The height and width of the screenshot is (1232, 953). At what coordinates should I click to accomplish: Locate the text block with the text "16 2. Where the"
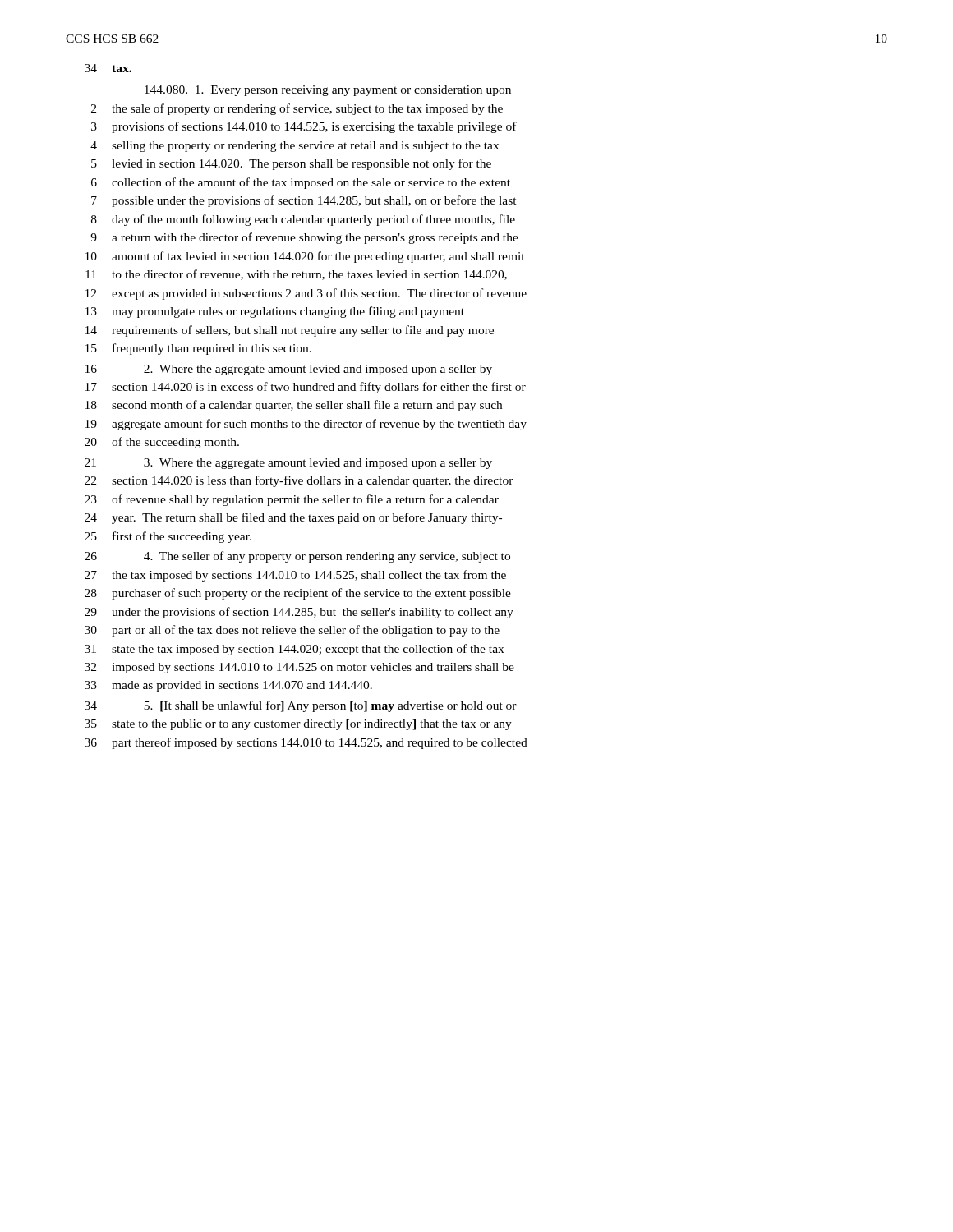(476, 406)
